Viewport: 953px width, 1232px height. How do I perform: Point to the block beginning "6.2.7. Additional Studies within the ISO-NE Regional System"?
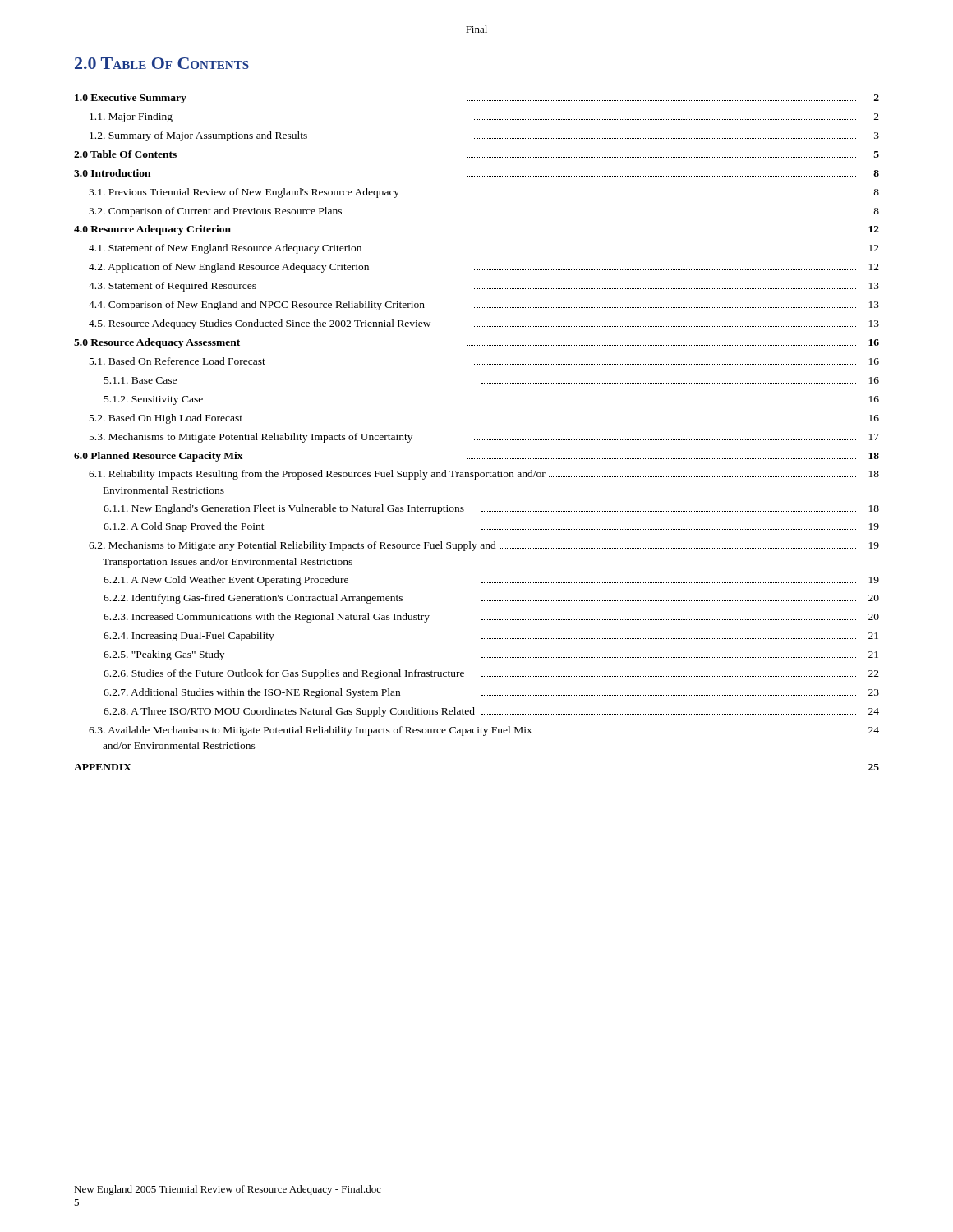click(491, 693)
